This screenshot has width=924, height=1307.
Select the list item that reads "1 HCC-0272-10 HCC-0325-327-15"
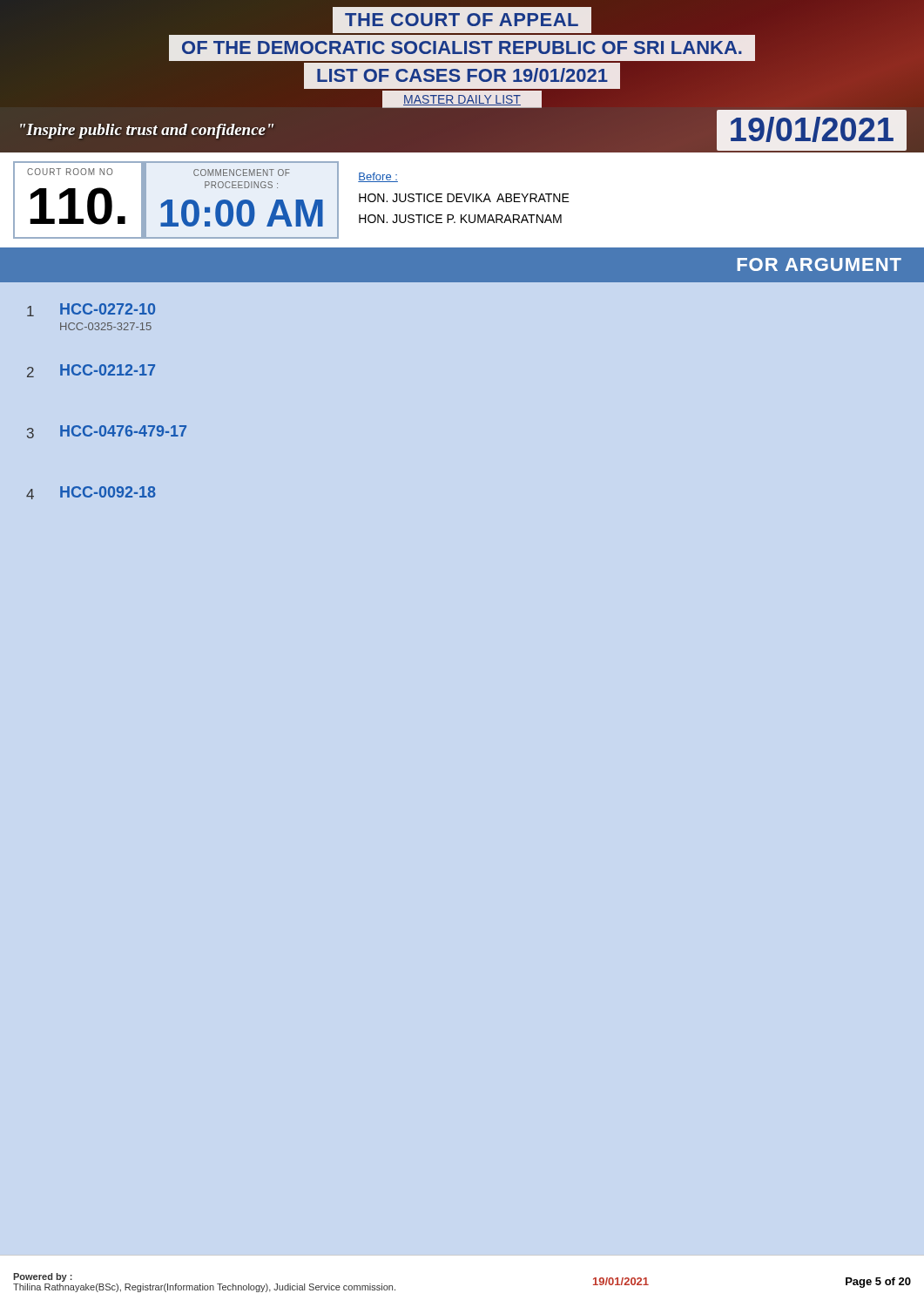click(x=91, y=317)
